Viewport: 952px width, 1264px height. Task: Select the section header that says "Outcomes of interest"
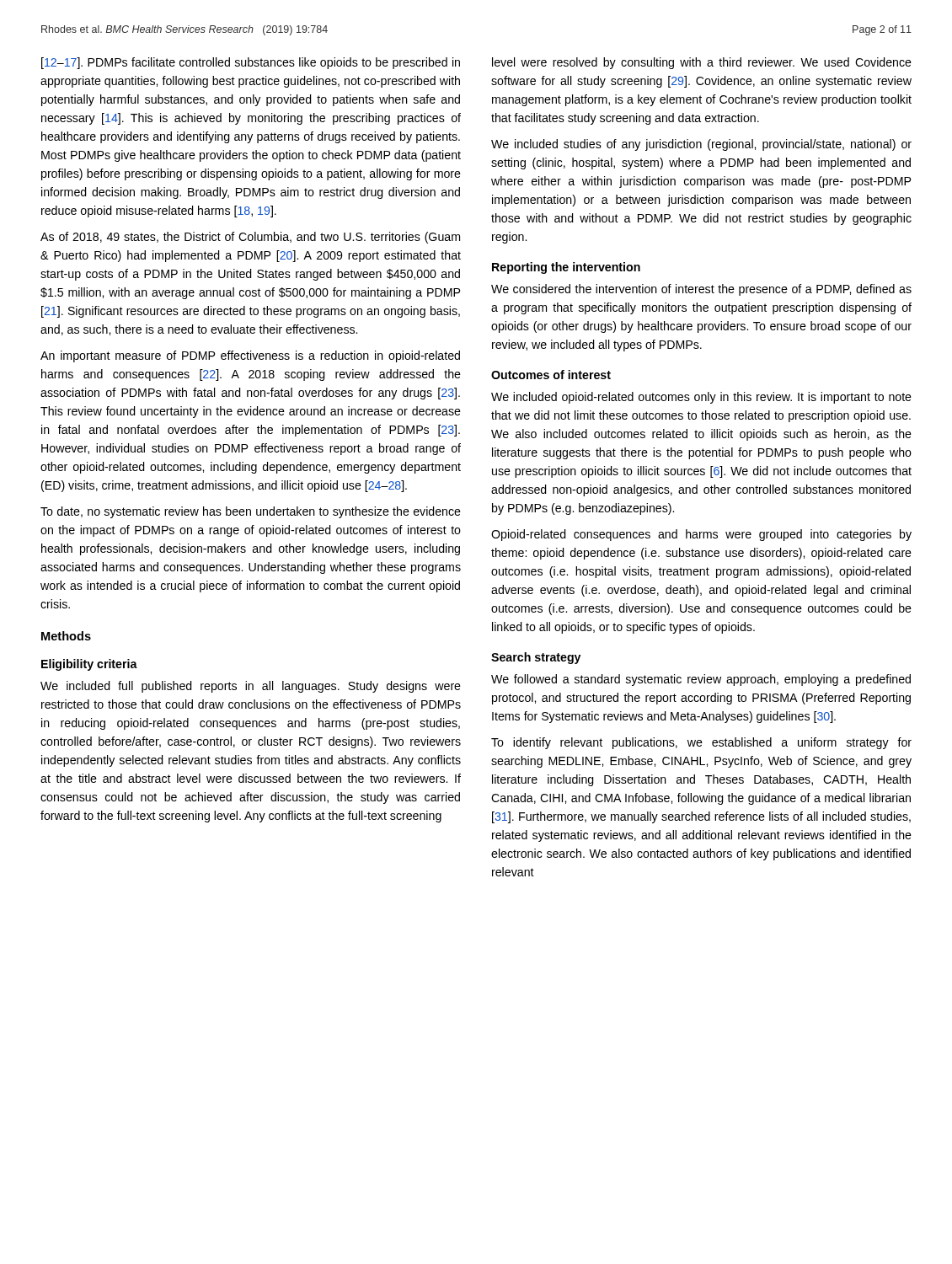(551, 375)
